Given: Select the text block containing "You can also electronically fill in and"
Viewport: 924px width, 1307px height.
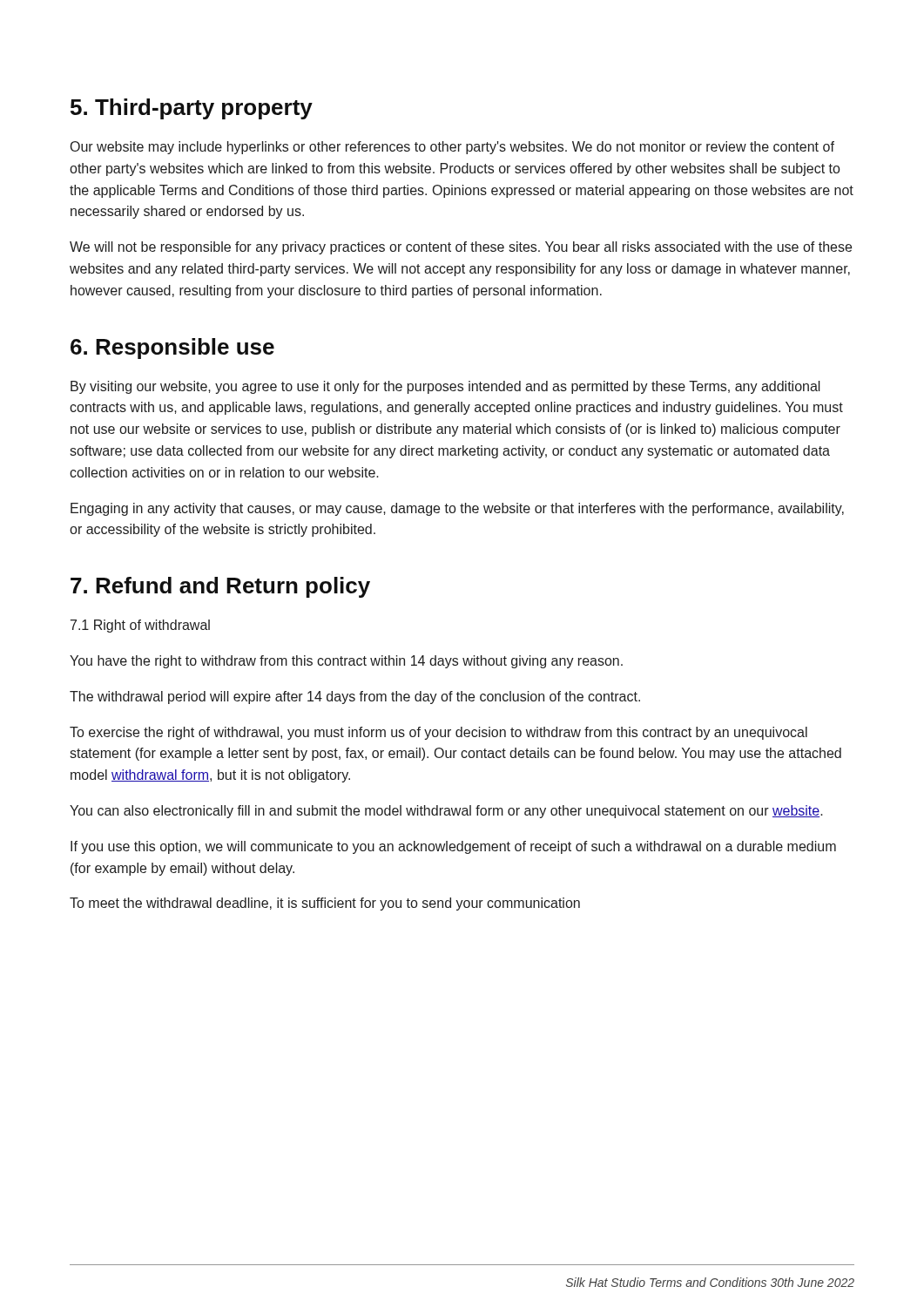Looking at the screenshot, I should (x=462, y=812).
